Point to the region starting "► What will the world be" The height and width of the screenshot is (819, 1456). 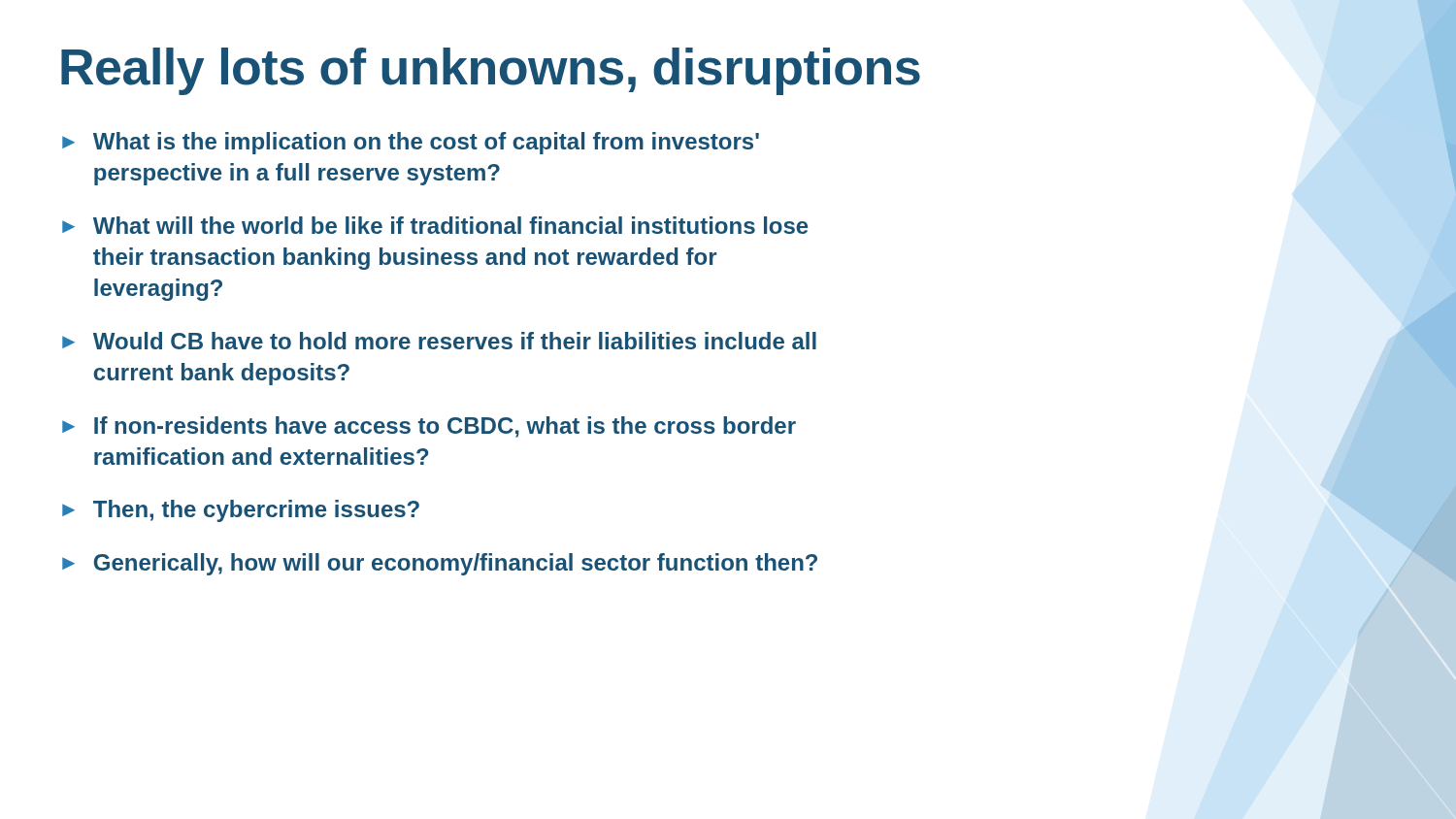pos(434,257)
